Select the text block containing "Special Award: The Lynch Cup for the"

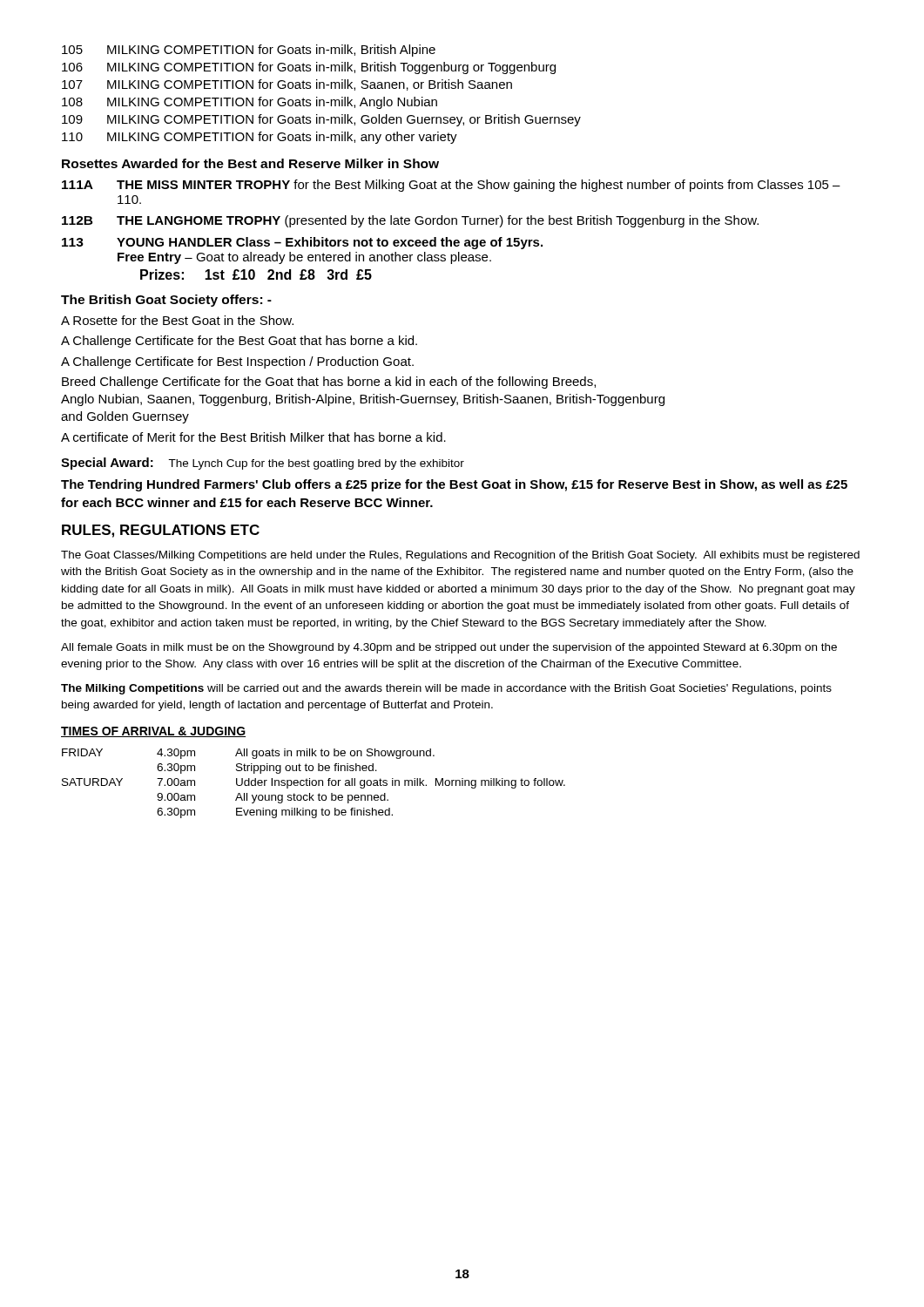pos(263,462)
